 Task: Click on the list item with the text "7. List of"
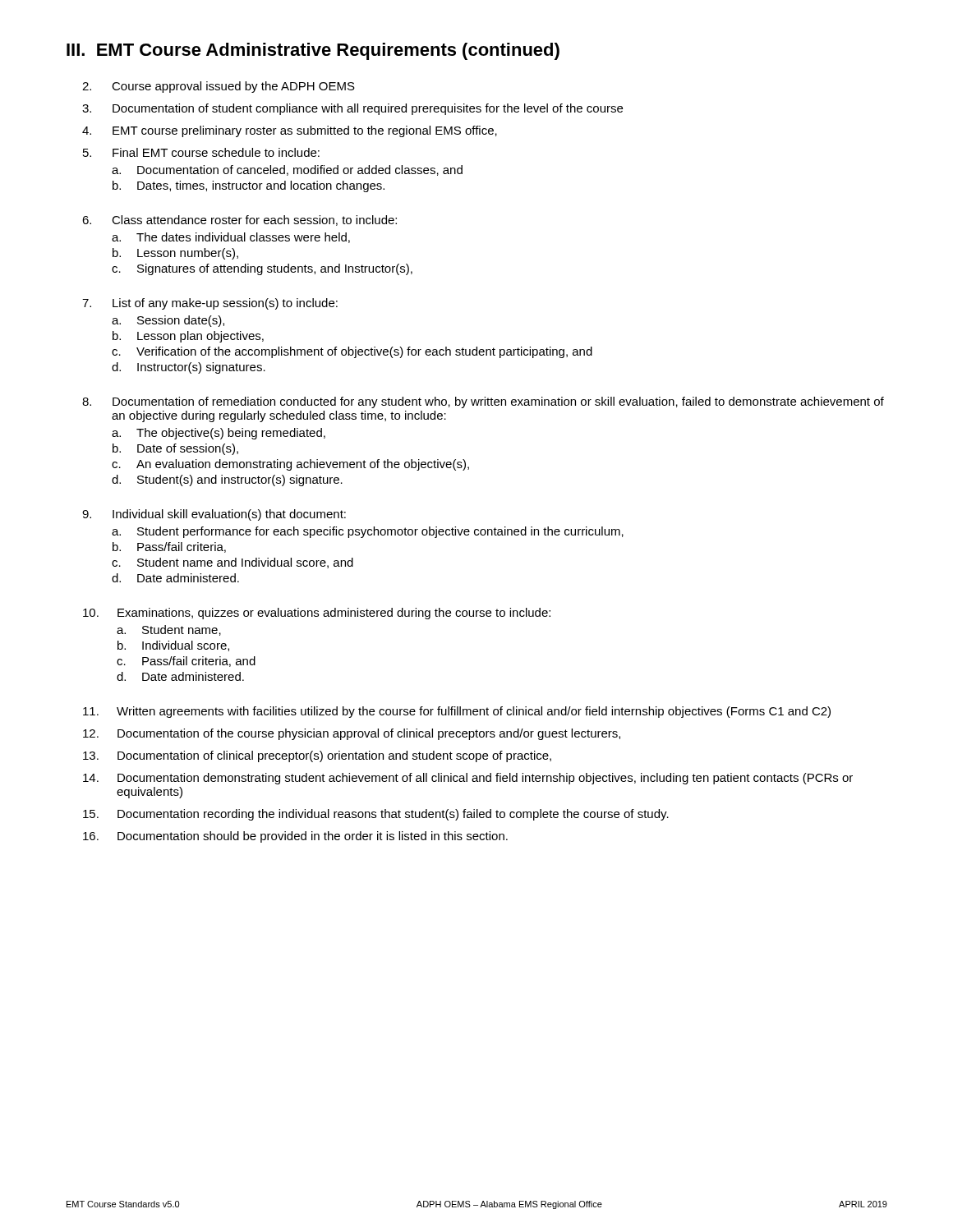coord(337,341)
